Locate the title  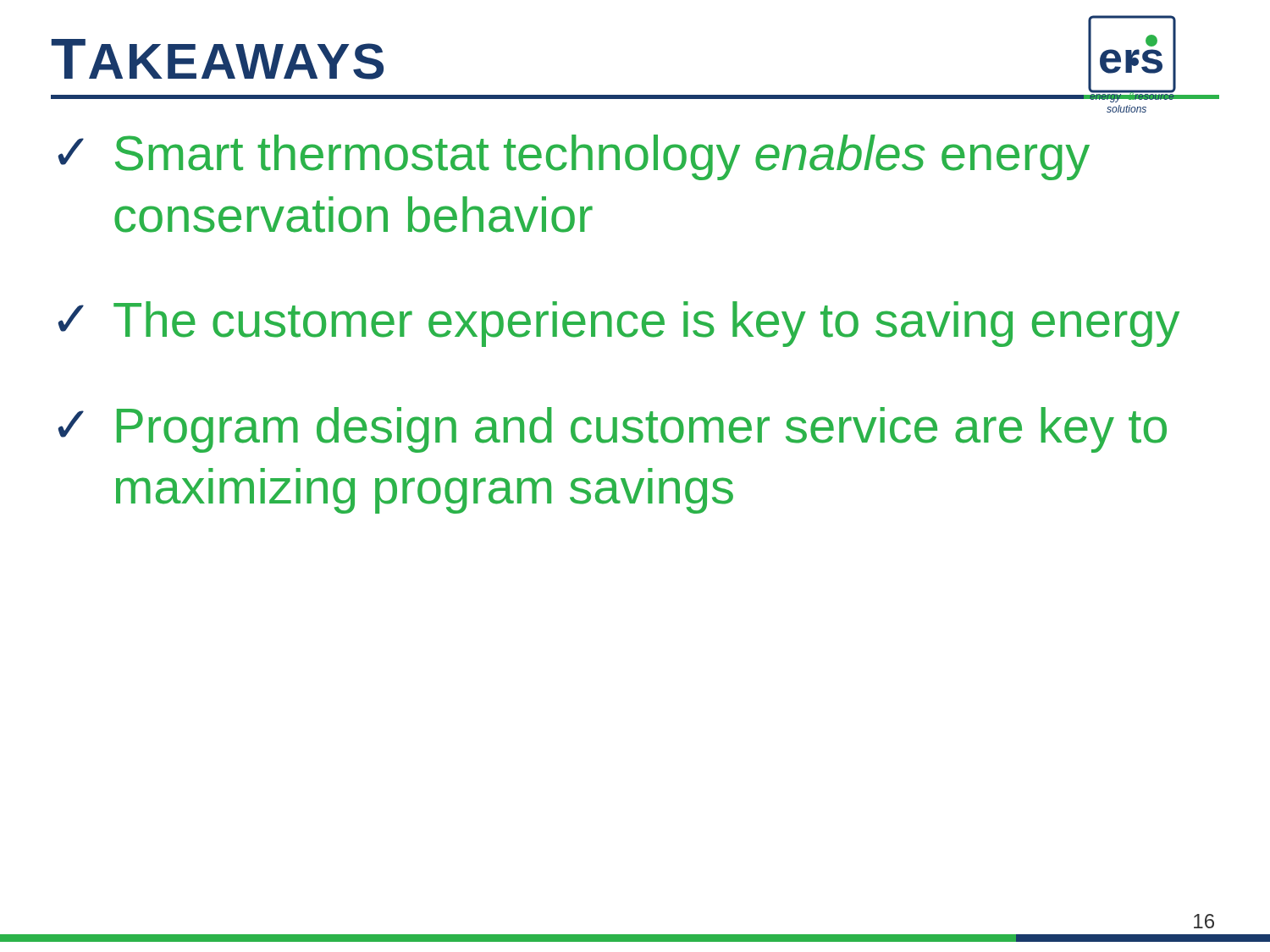click(x=219, y=58)
